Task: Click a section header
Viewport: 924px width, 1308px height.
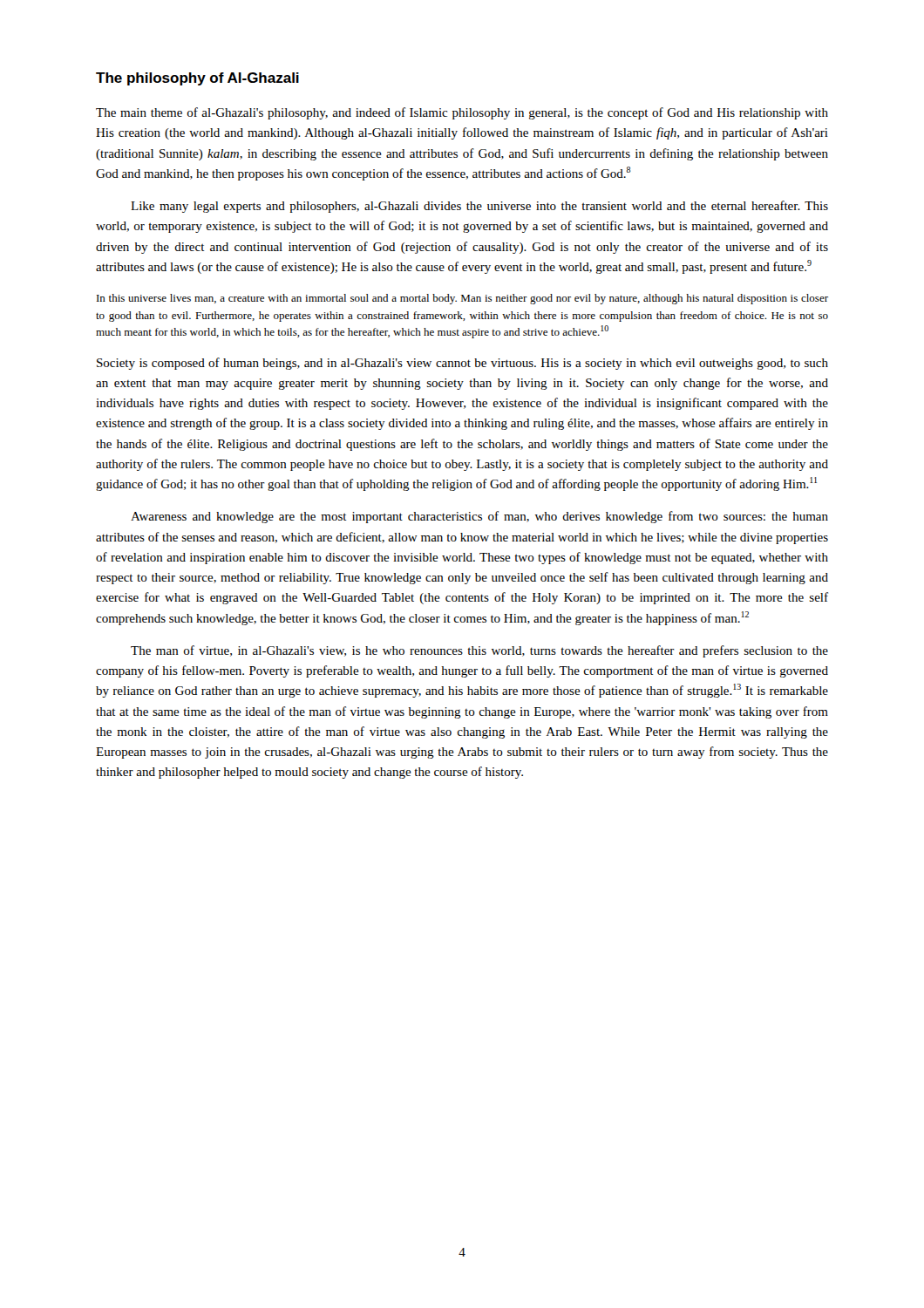Action: [x=198, y=78]
